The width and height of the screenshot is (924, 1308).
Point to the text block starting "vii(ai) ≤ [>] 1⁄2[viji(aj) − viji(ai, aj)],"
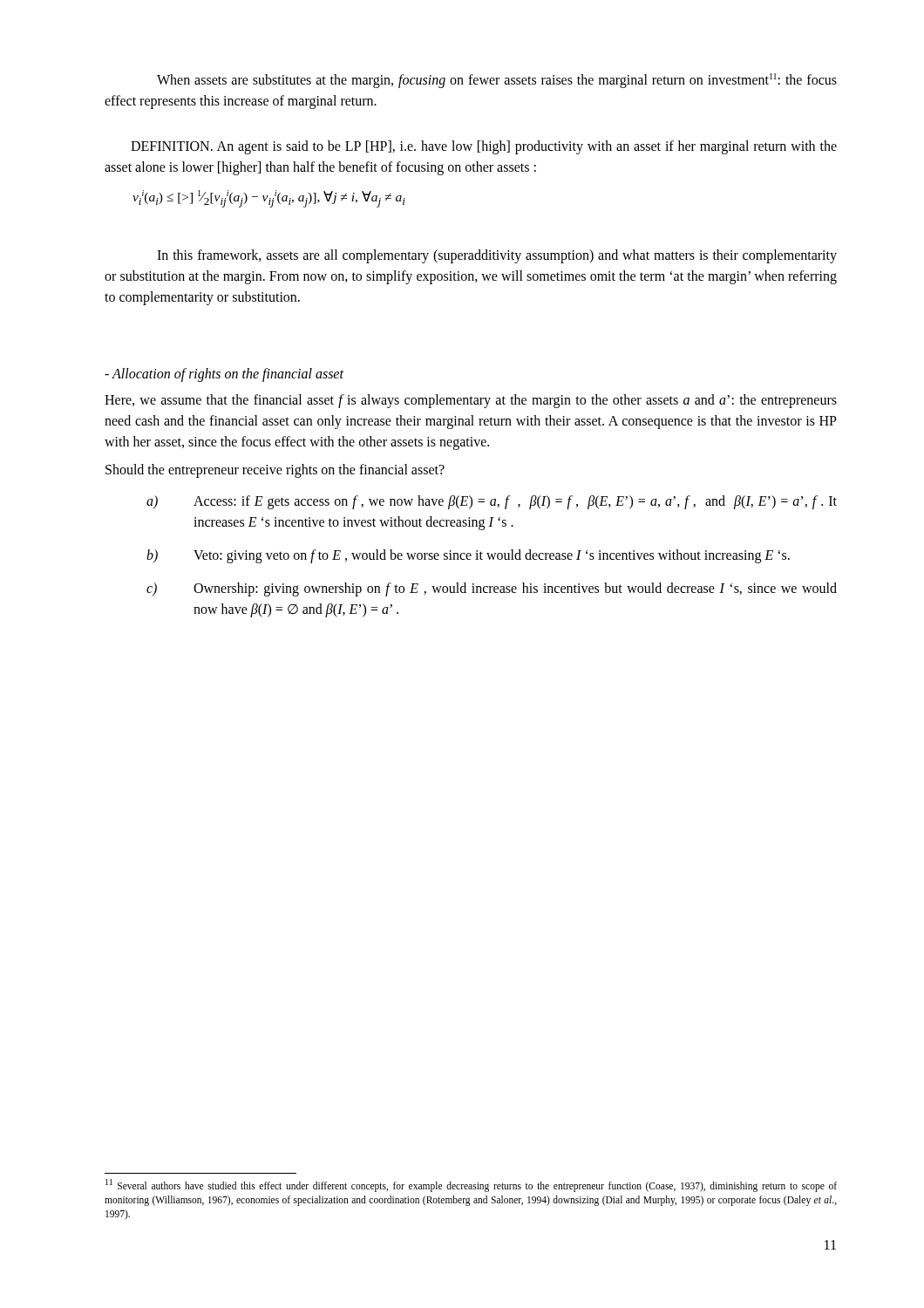click(x=268, y=198)
